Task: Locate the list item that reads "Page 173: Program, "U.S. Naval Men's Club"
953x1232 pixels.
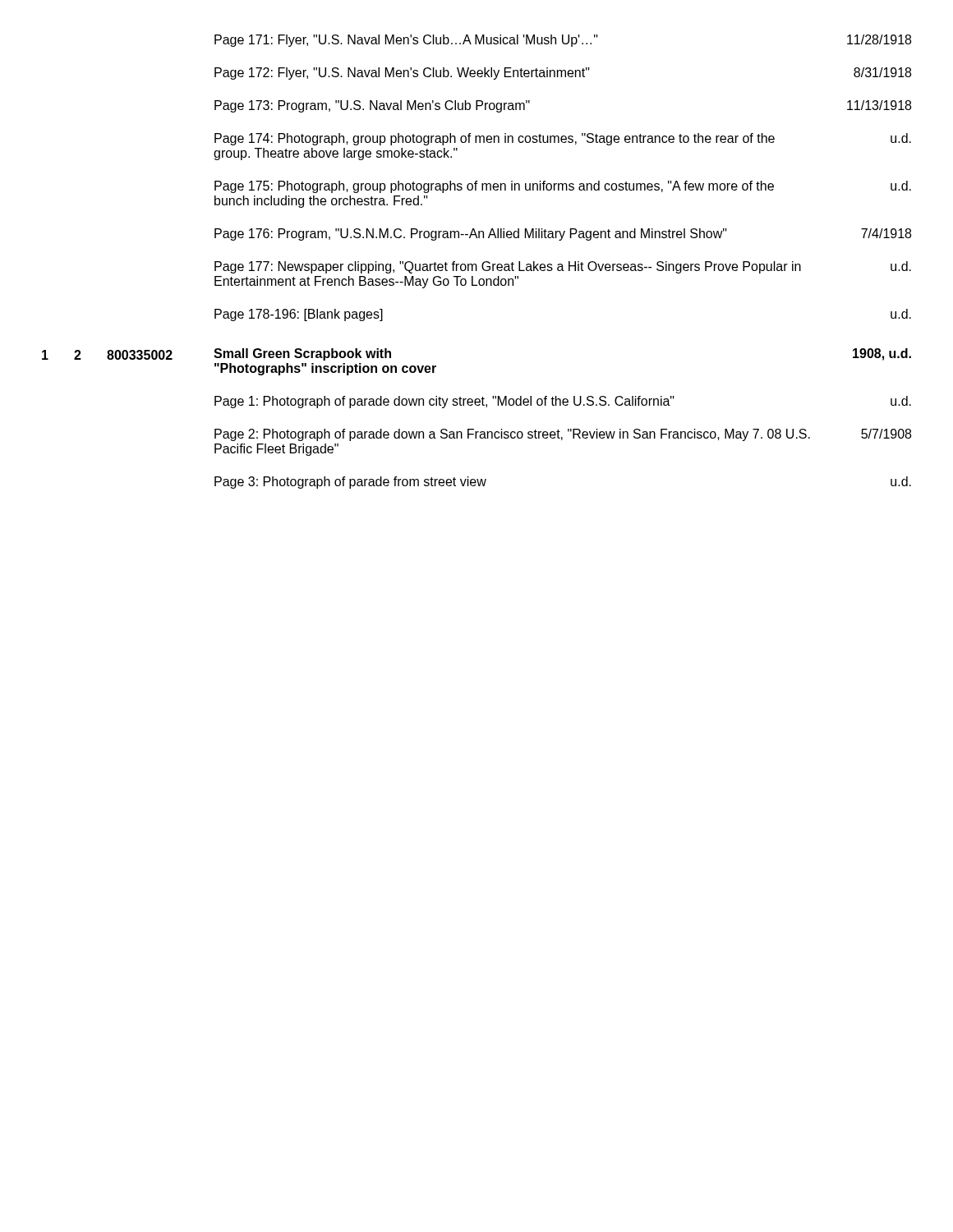Action: coord(374,106)
